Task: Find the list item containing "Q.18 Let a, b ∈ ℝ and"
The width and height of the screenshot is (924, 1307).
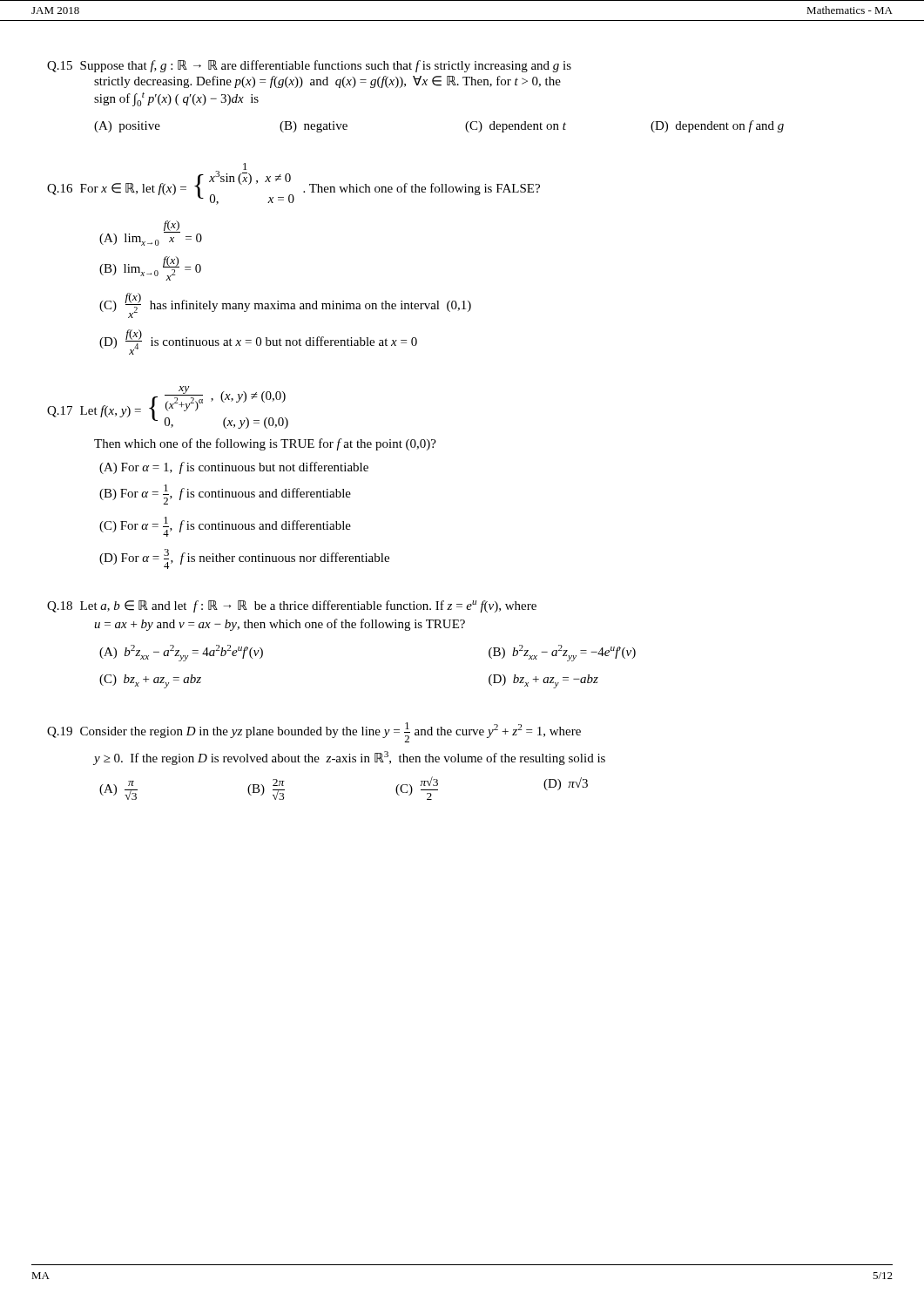Action: [x=292, y=606]
